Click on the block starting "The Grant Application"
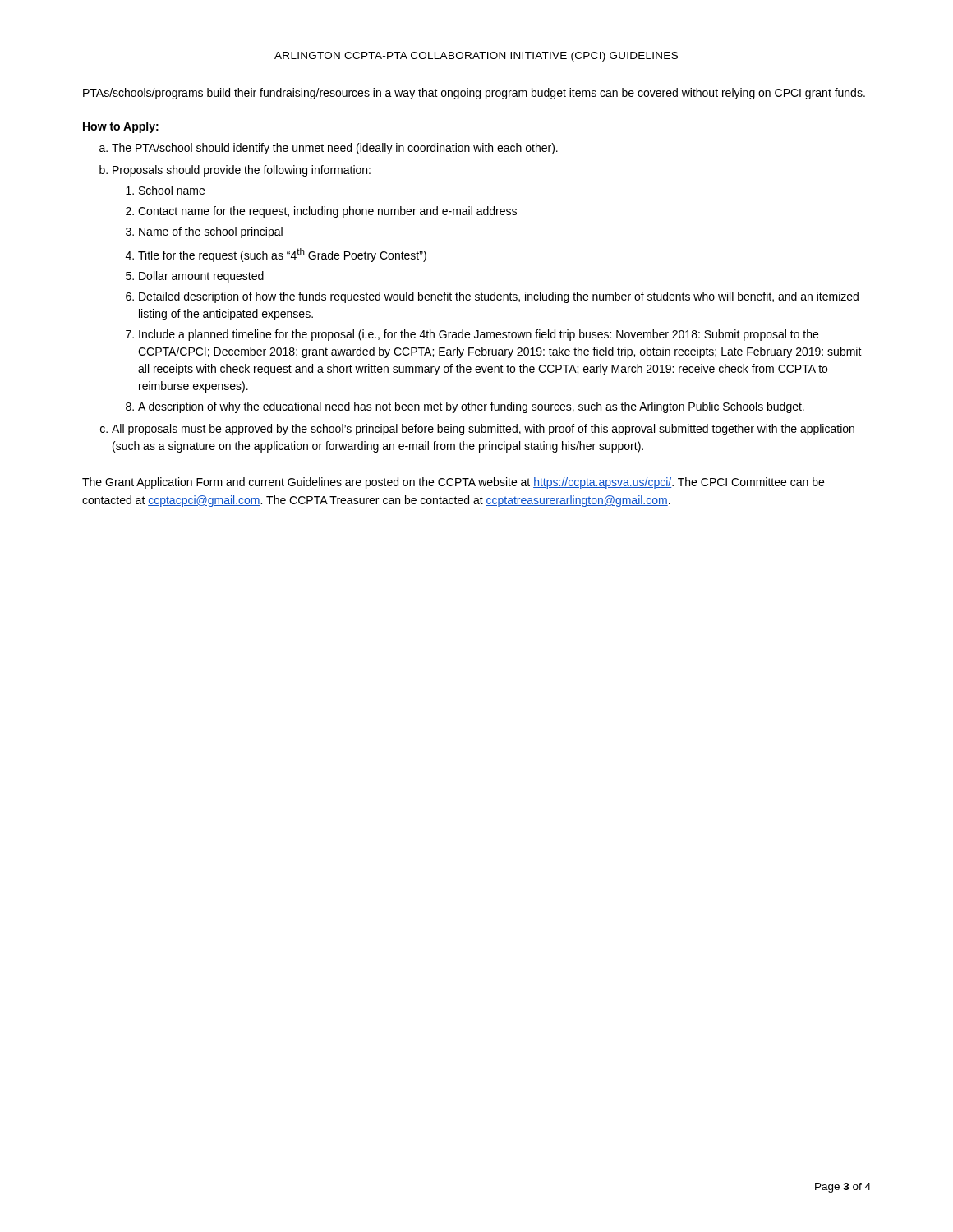The image size is (953, 1232). click(x=453, y=491)
